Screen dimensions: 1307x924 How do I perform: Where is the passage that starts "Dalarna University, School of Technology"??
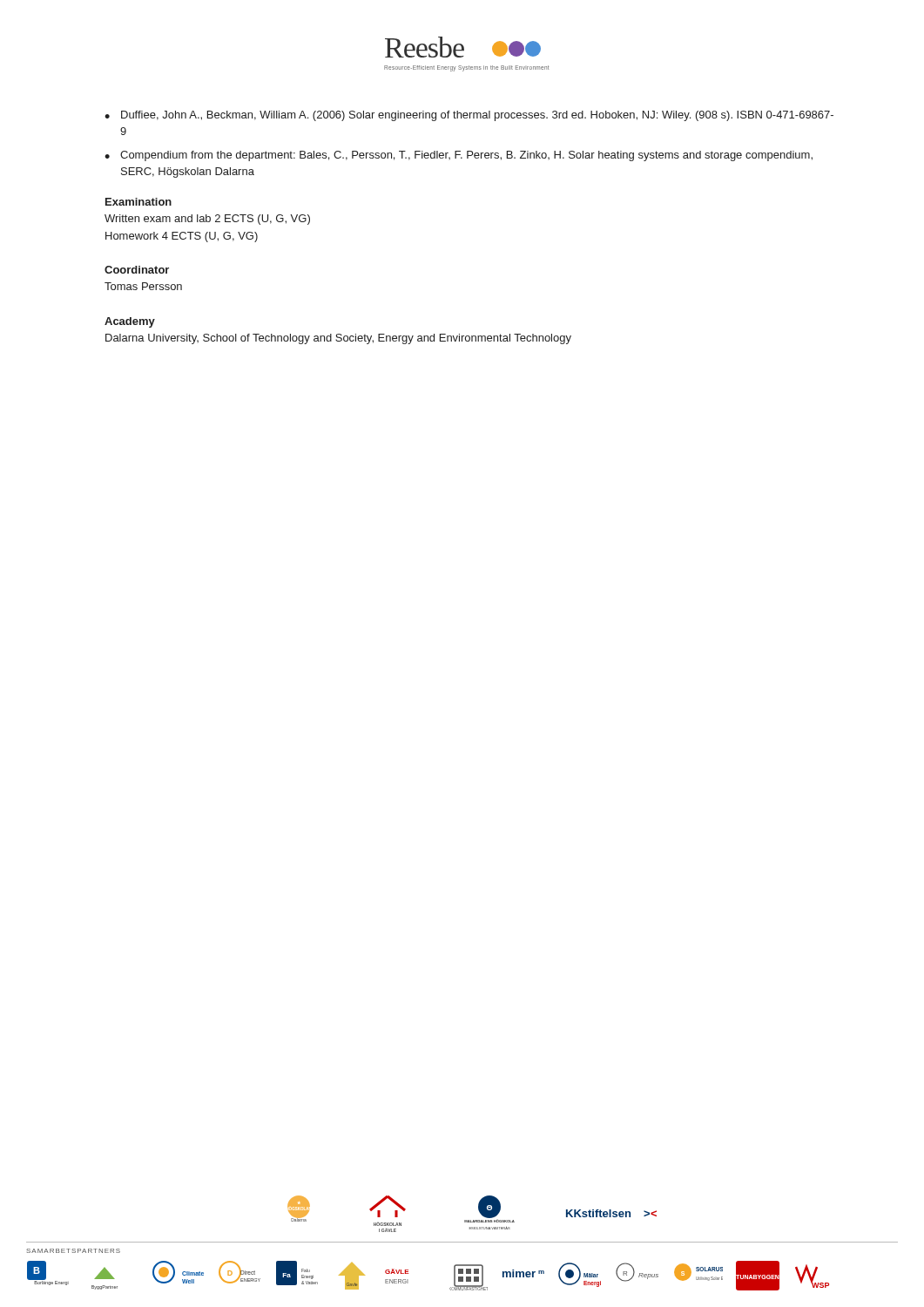click(338, 337)
